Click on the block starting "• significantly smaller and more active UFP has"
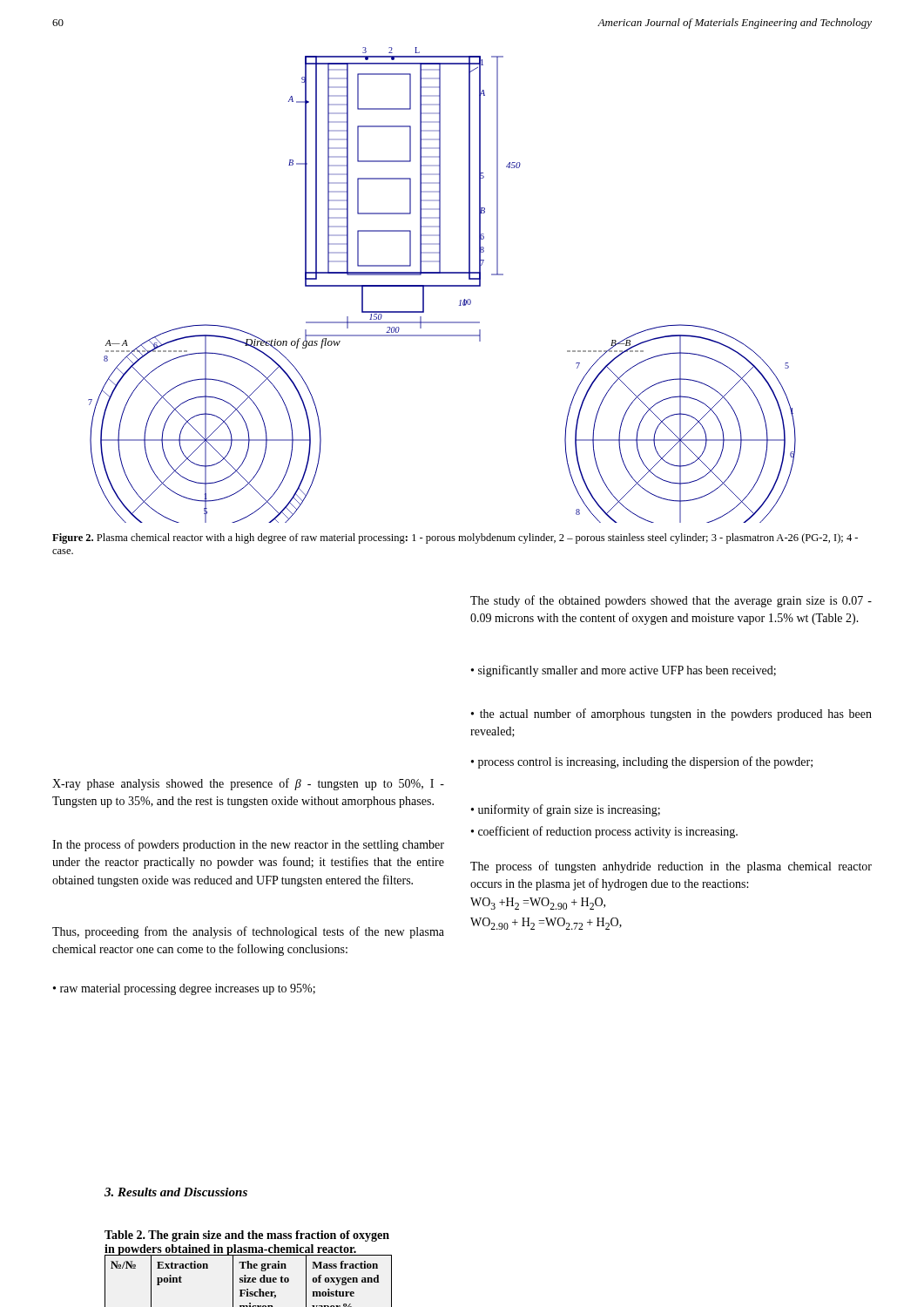The width and height of the screenshot is (924, 1307). [x=623, y=670]
